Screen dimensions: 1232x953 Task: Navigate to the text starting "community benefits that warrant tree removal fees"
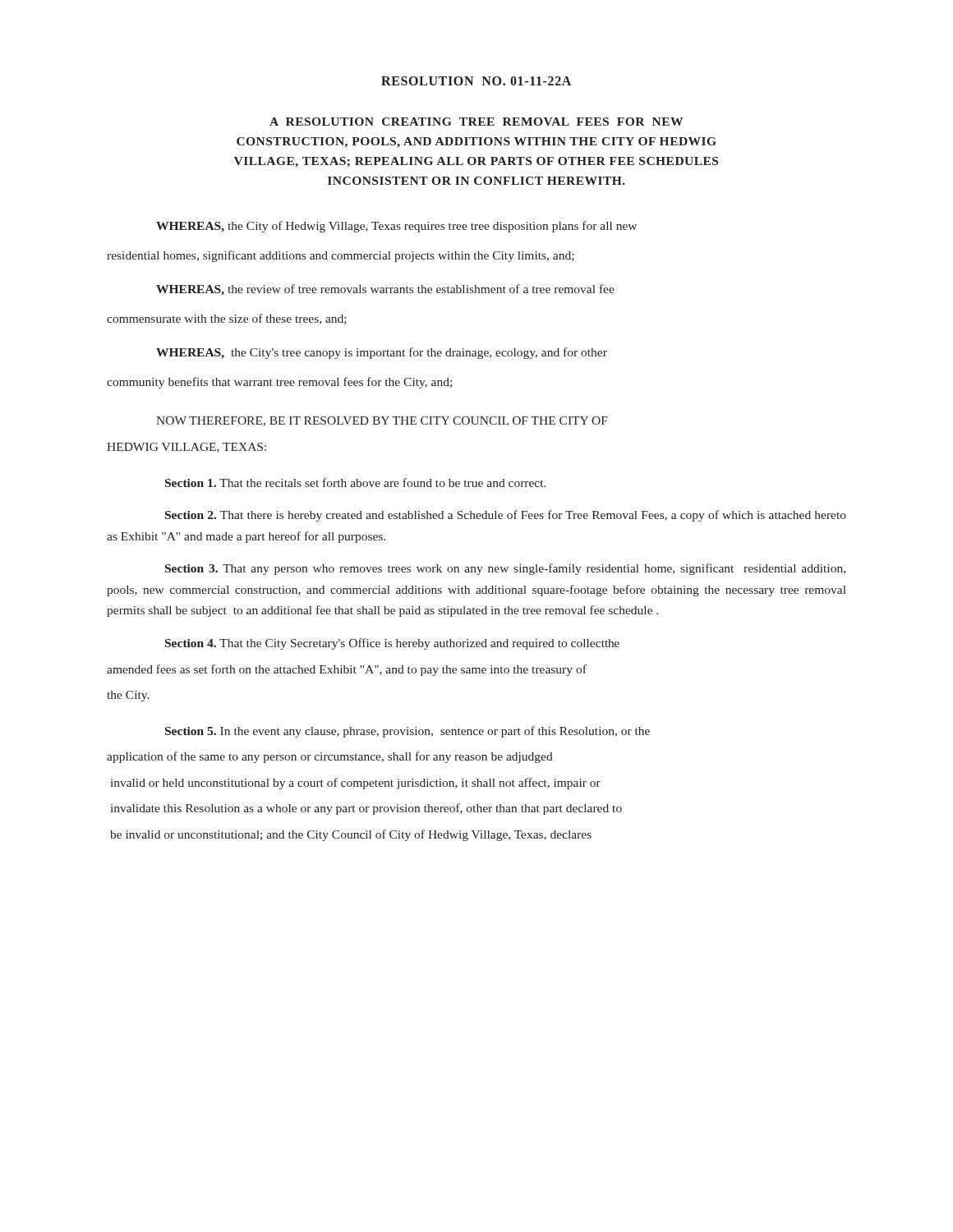[280, 381]
